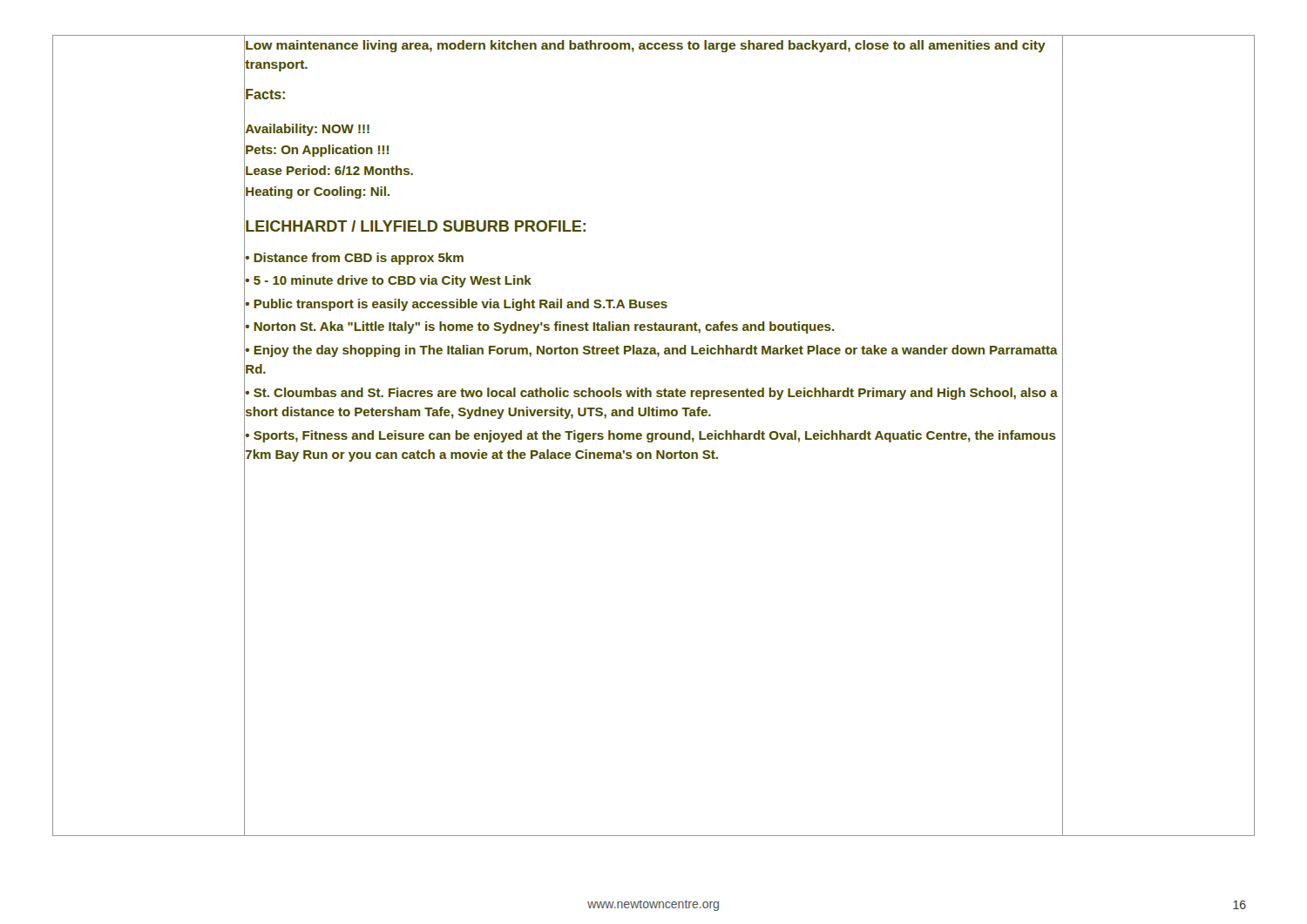Locate the block of text that opens with "• Norton St. Aka"
1307x924 pixels.
click(653, 327)
